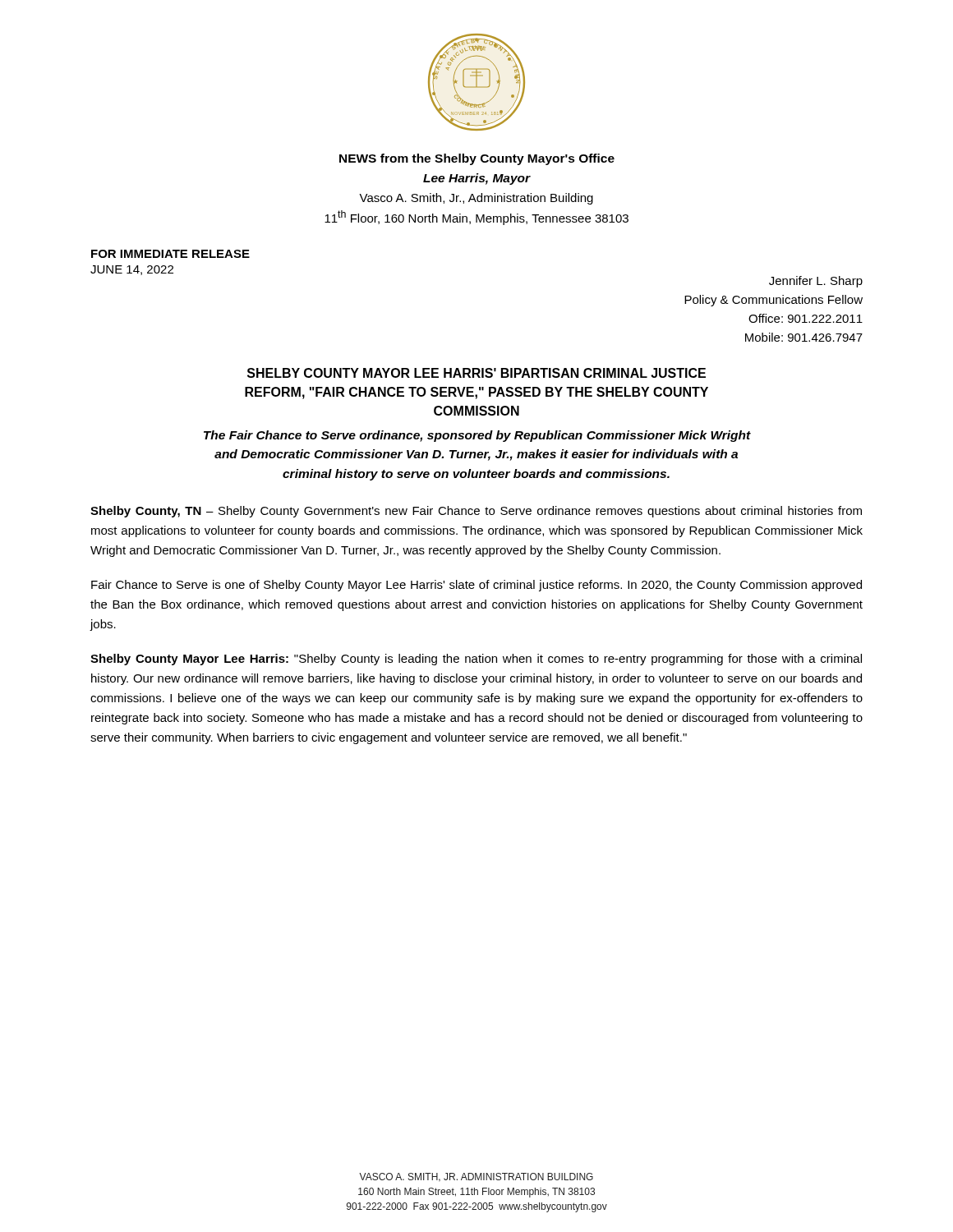Viewport: 953px width, 1232px height.
Task: Where is the passage that starts "Jennifer L. Sharp Policy & Communications"?
Action: coord(773,309)
